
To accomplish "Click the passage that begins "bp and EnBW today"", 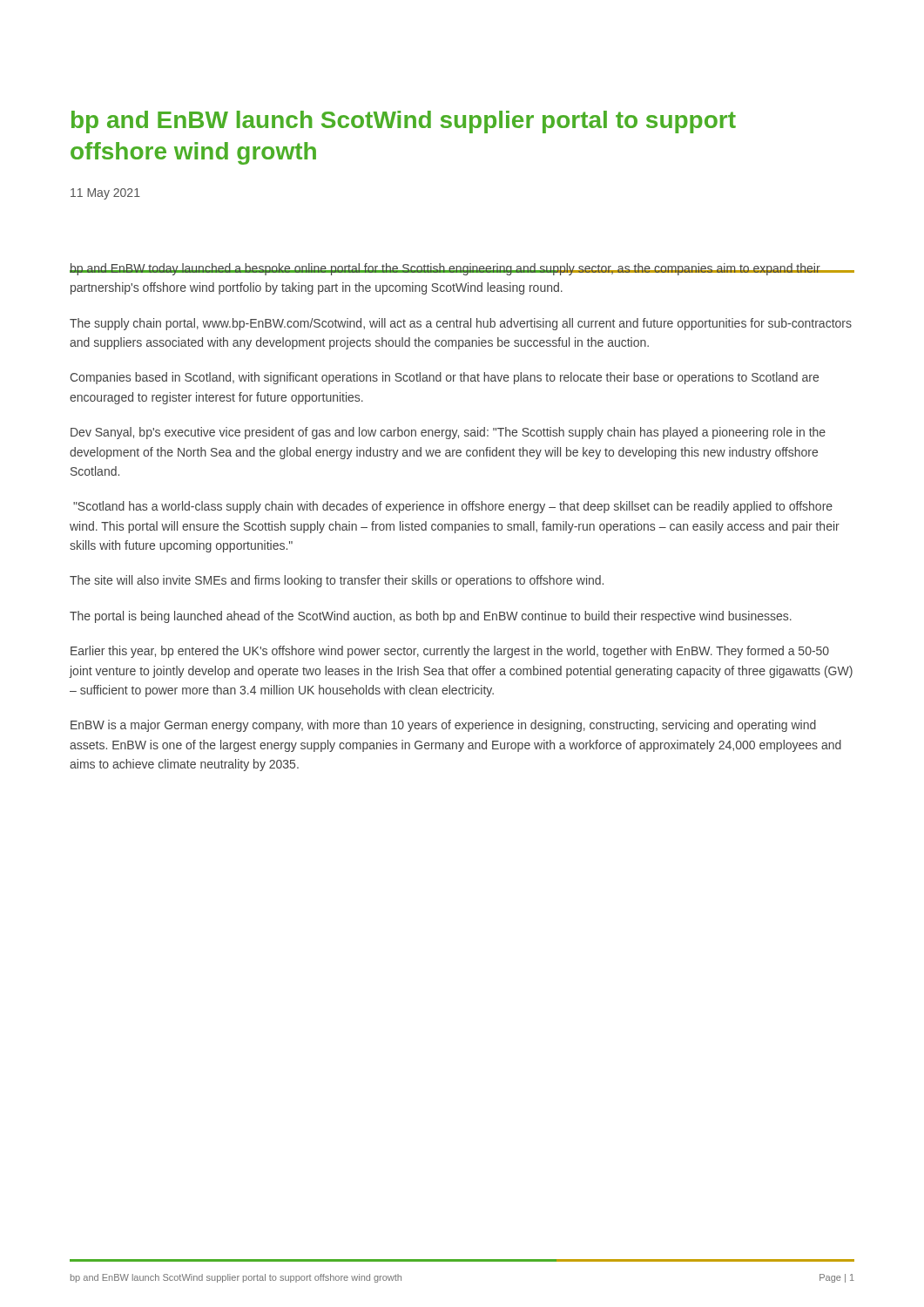I will click(445, 278).
